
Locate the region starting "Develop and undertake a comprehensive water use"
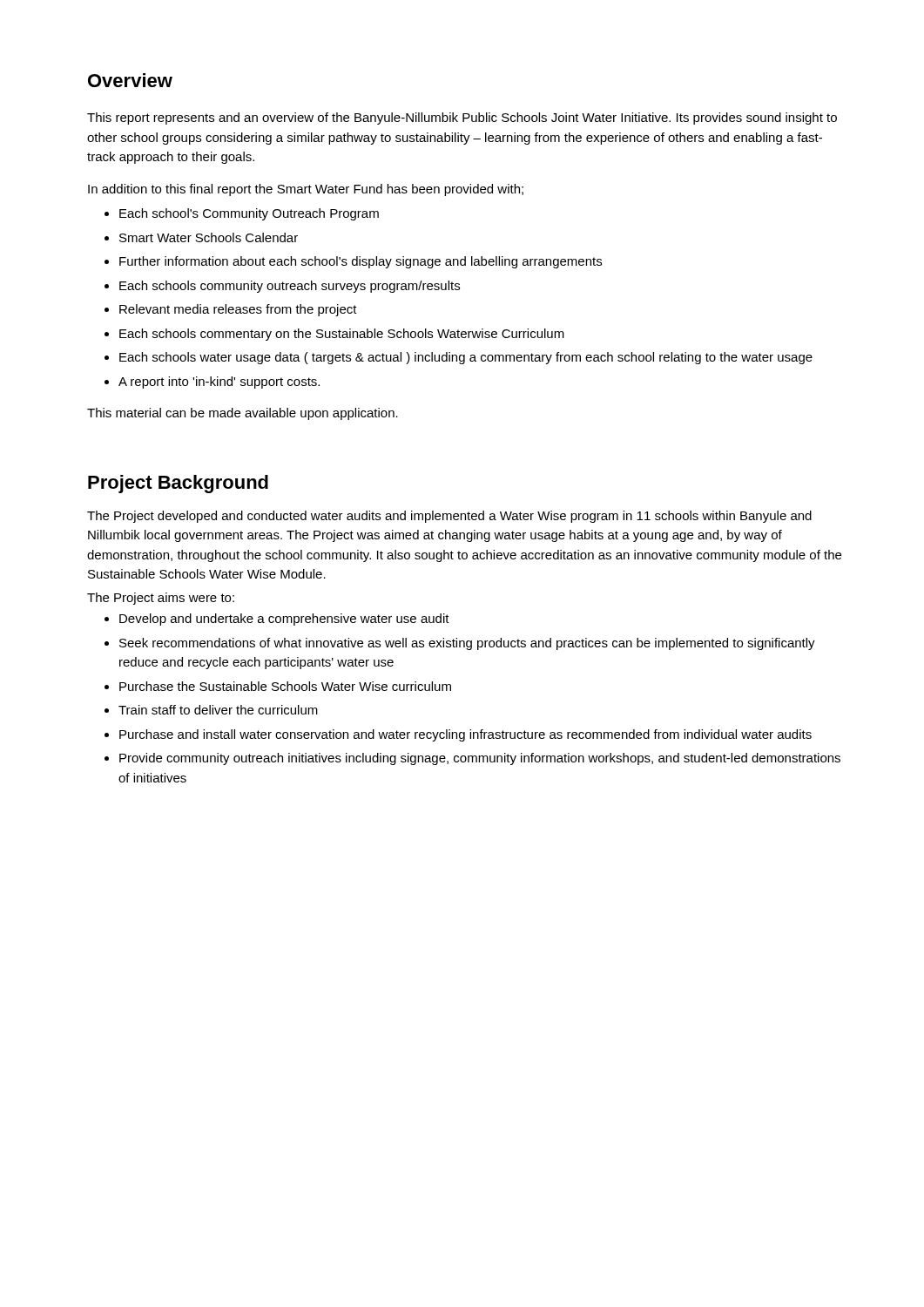(x=284, y=618)
